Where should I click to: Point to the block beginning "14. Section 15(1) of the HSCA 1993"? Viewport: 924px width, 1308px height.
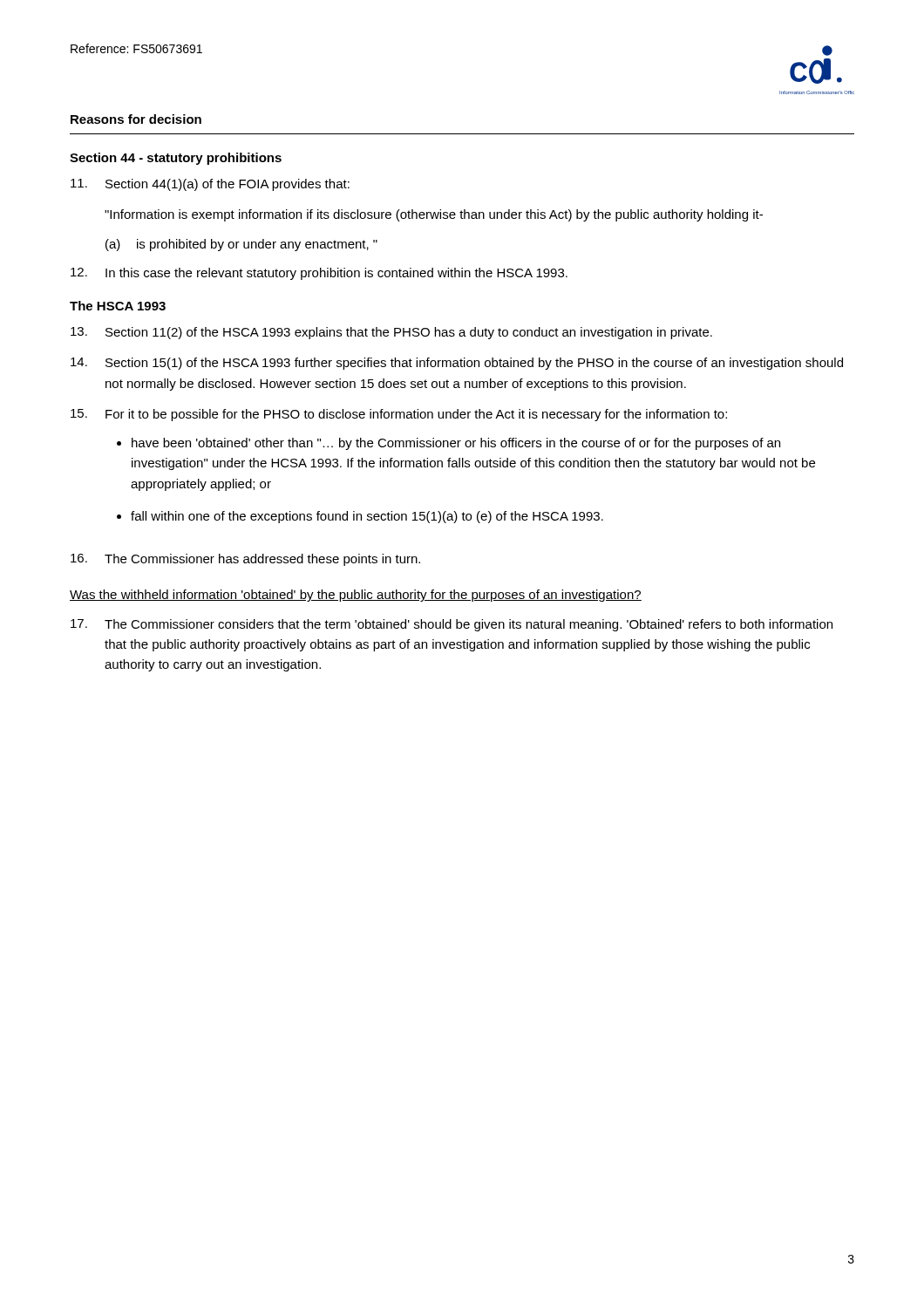(462, 373)
